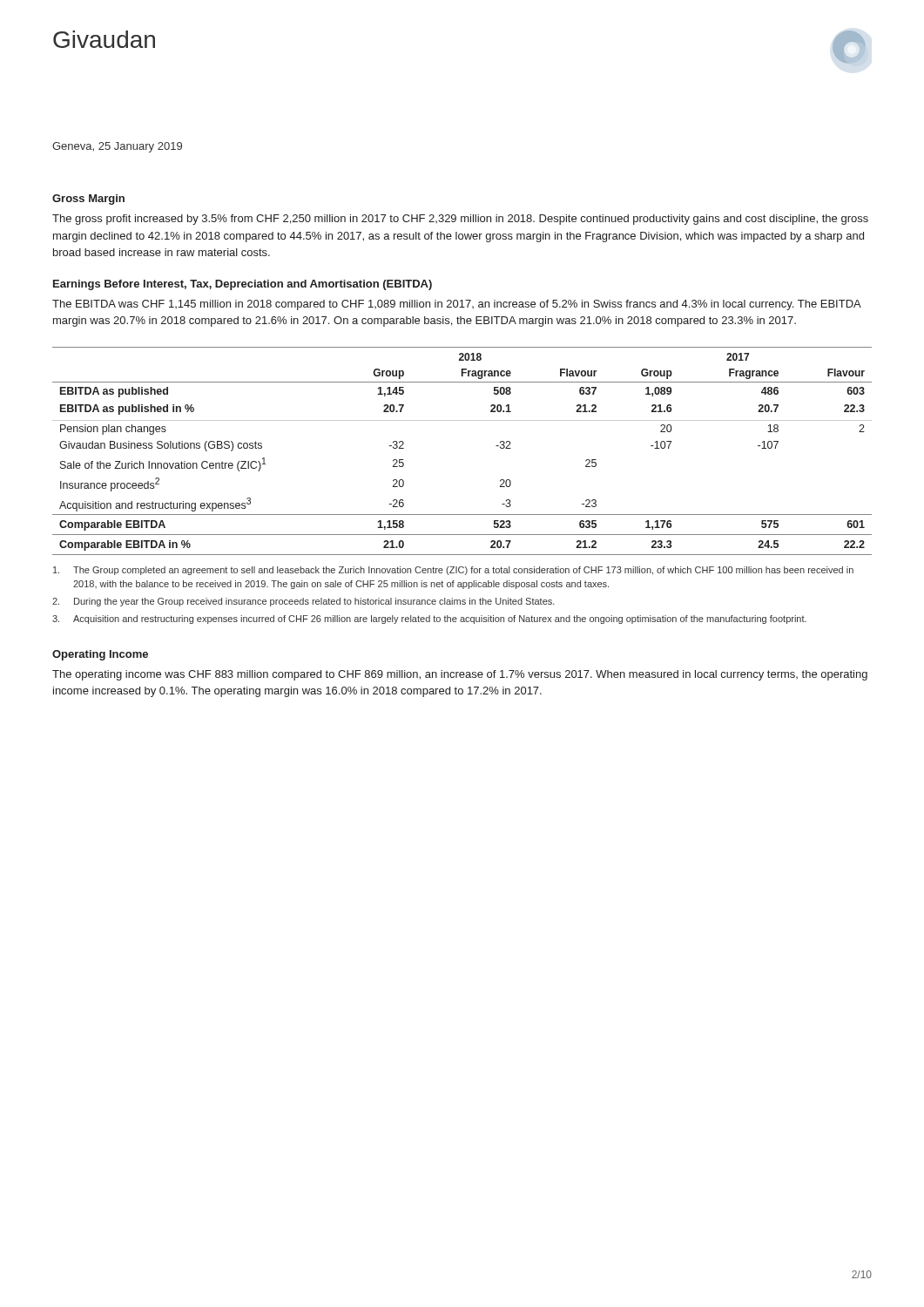Find the text that reads "Geneva, 25 January 2019"
Screen dimensions: 1307x924
pos(117,146)
